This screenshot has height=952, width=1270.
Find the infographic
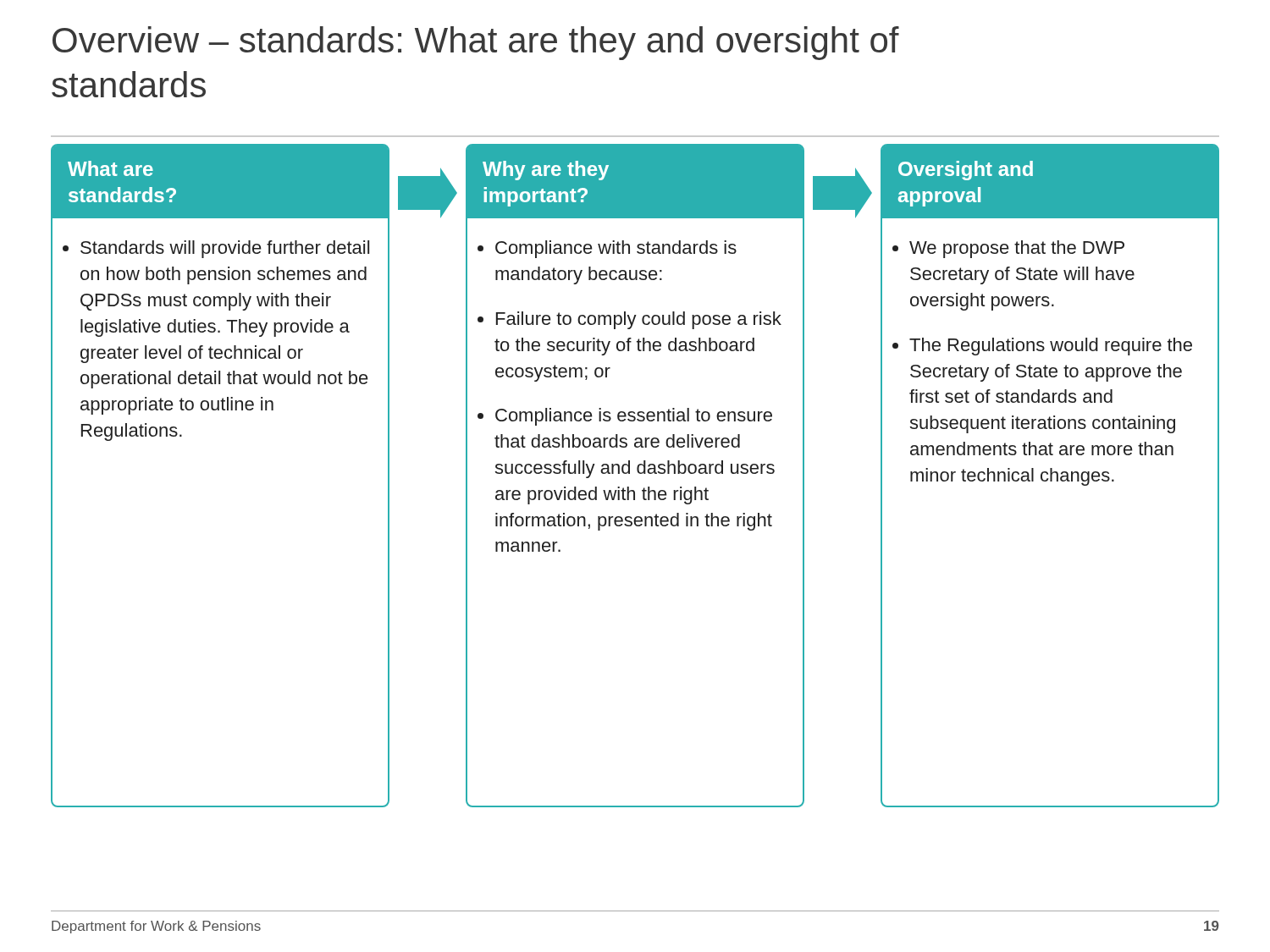(x=635, y=476)
